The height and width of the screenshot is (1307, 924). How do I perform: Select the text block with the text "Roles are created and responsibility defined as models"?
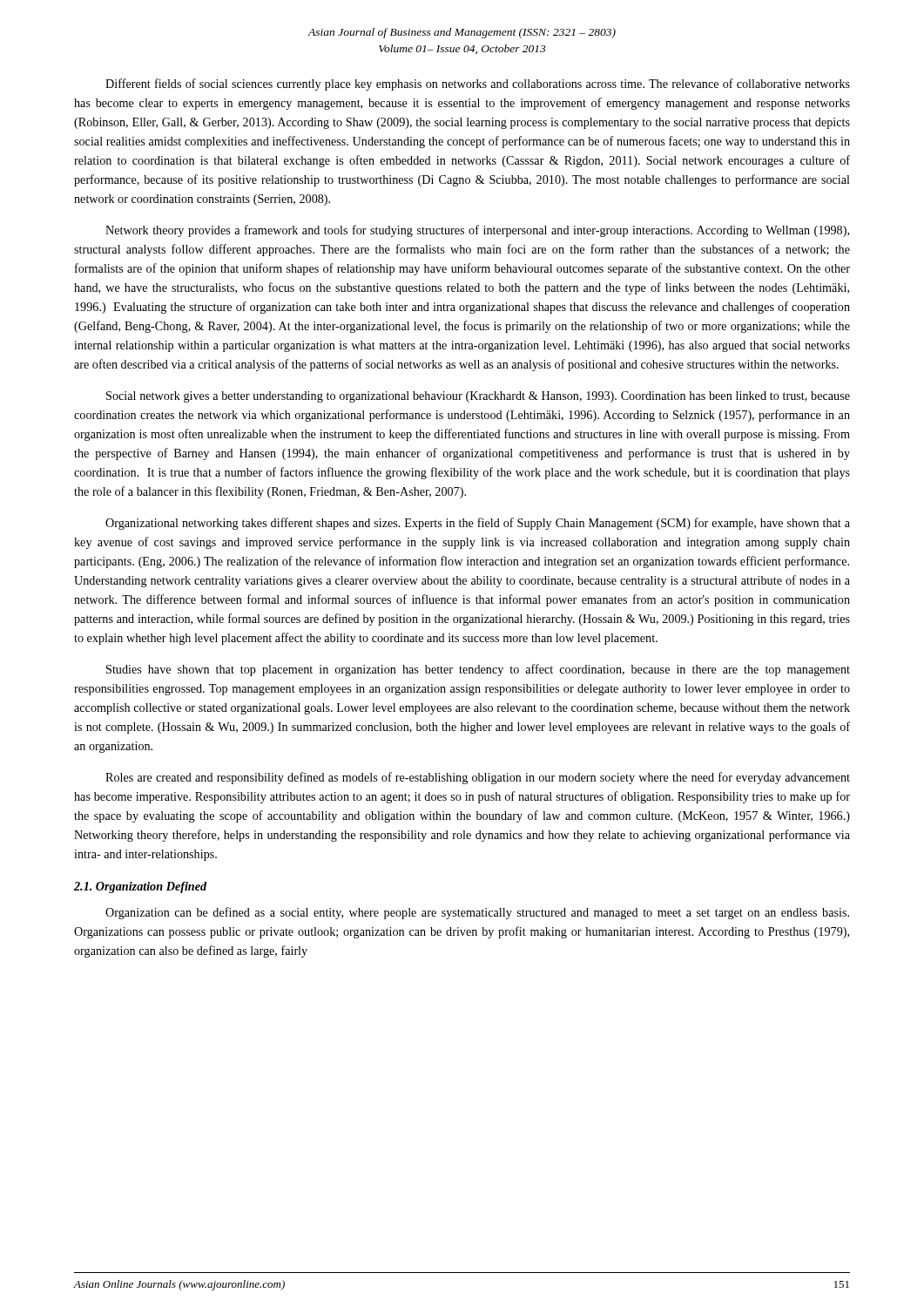click(462, 816)
